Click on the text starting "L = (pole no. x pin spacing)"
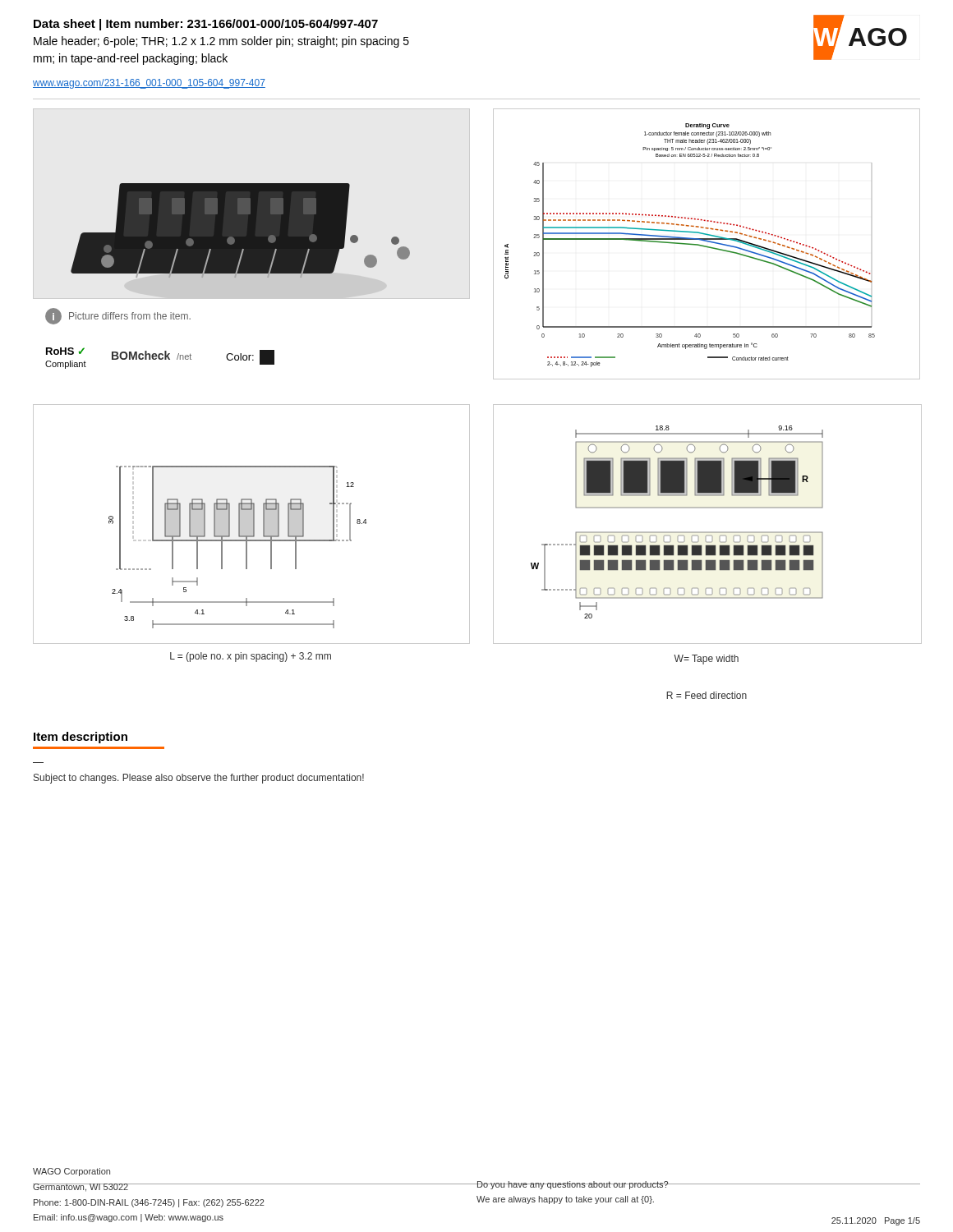Screen dimensions: 1232x953 click(251, 656)
